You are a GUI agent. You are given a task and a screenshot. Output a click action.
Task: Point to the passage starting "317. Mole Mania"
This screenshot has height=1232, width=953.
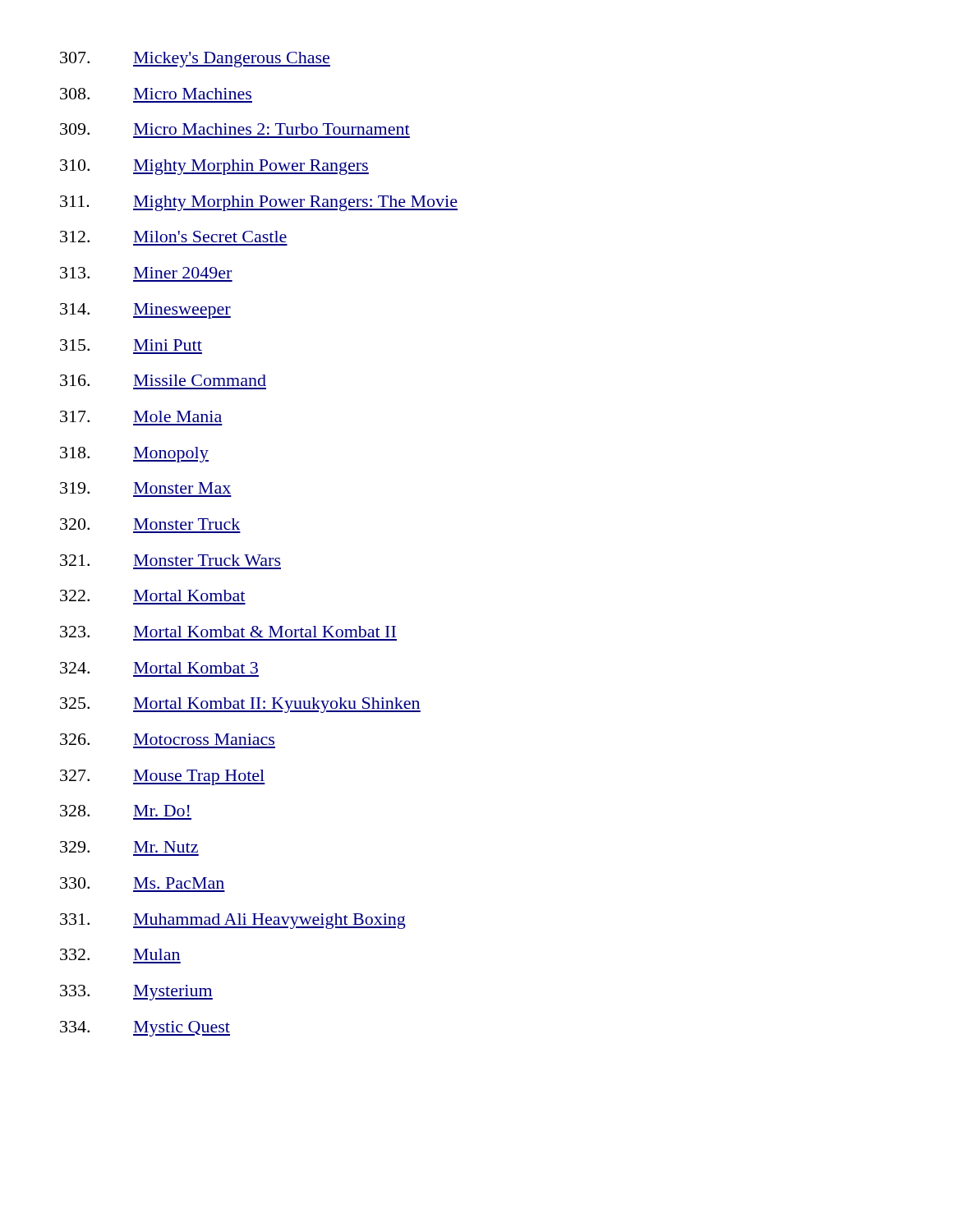click(141, 416)
